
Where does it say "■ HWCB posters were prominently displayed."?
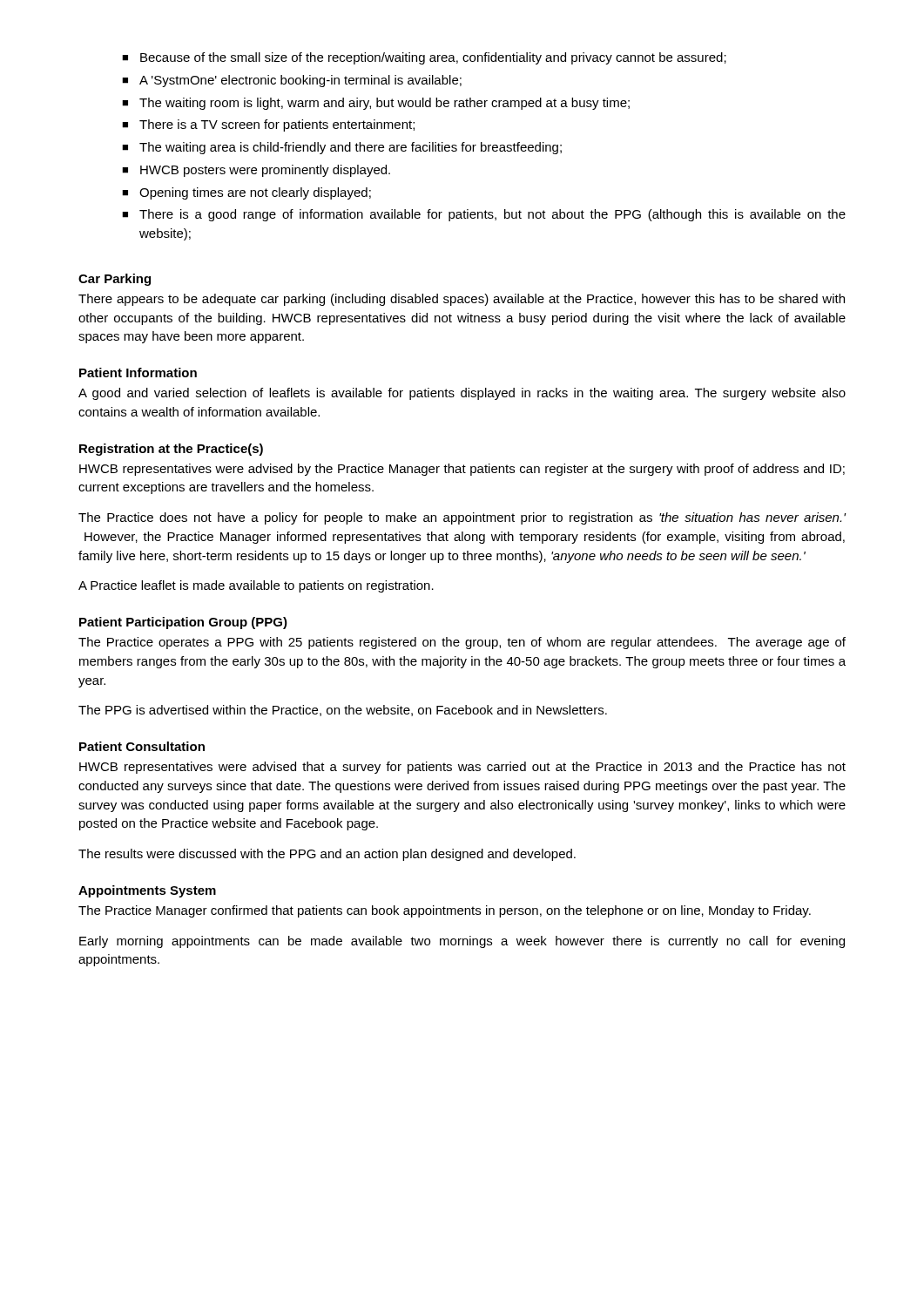pos(257,170)
